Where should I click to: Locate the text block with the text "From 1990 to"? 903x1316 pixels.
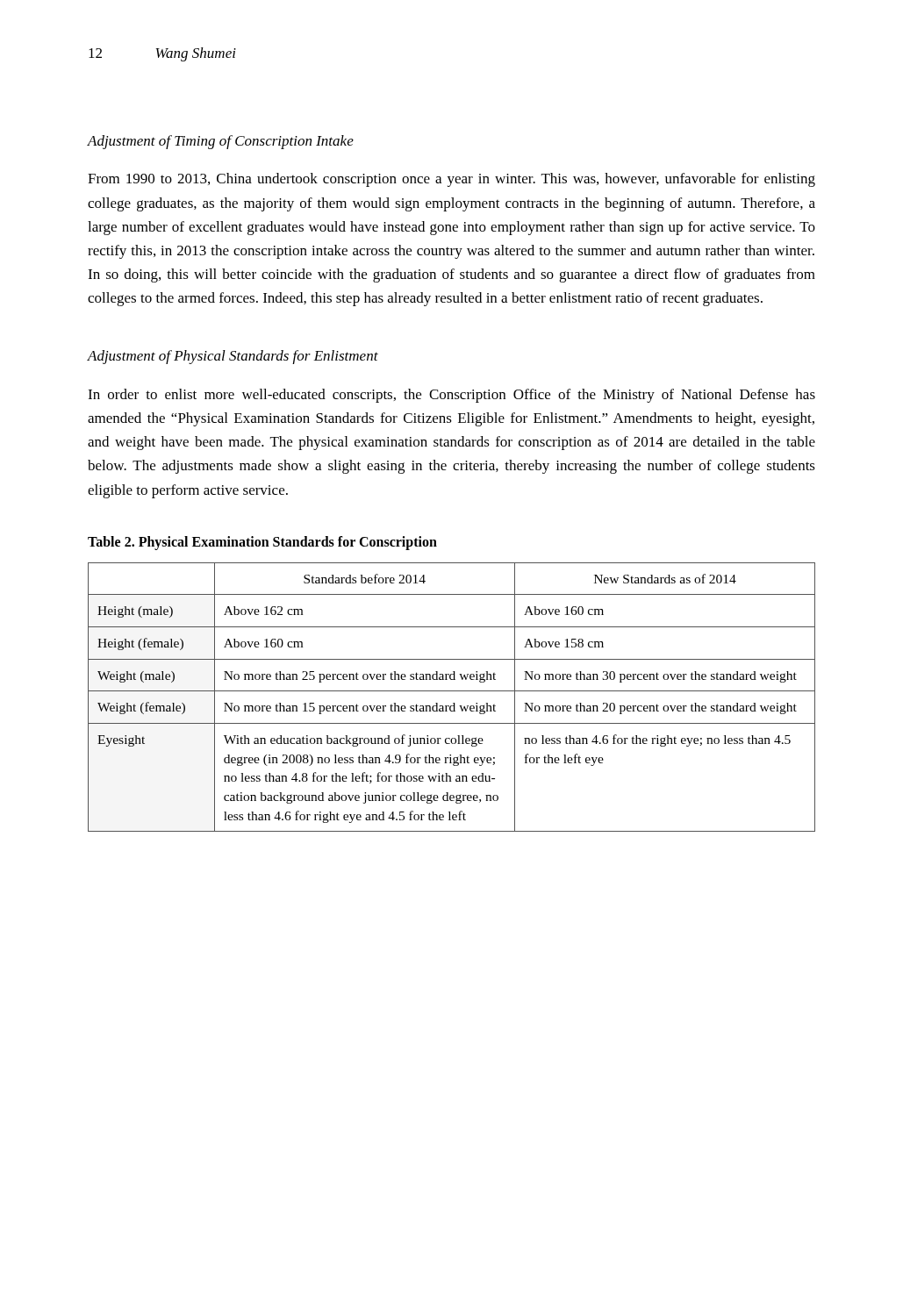click(x=452, y=239)
